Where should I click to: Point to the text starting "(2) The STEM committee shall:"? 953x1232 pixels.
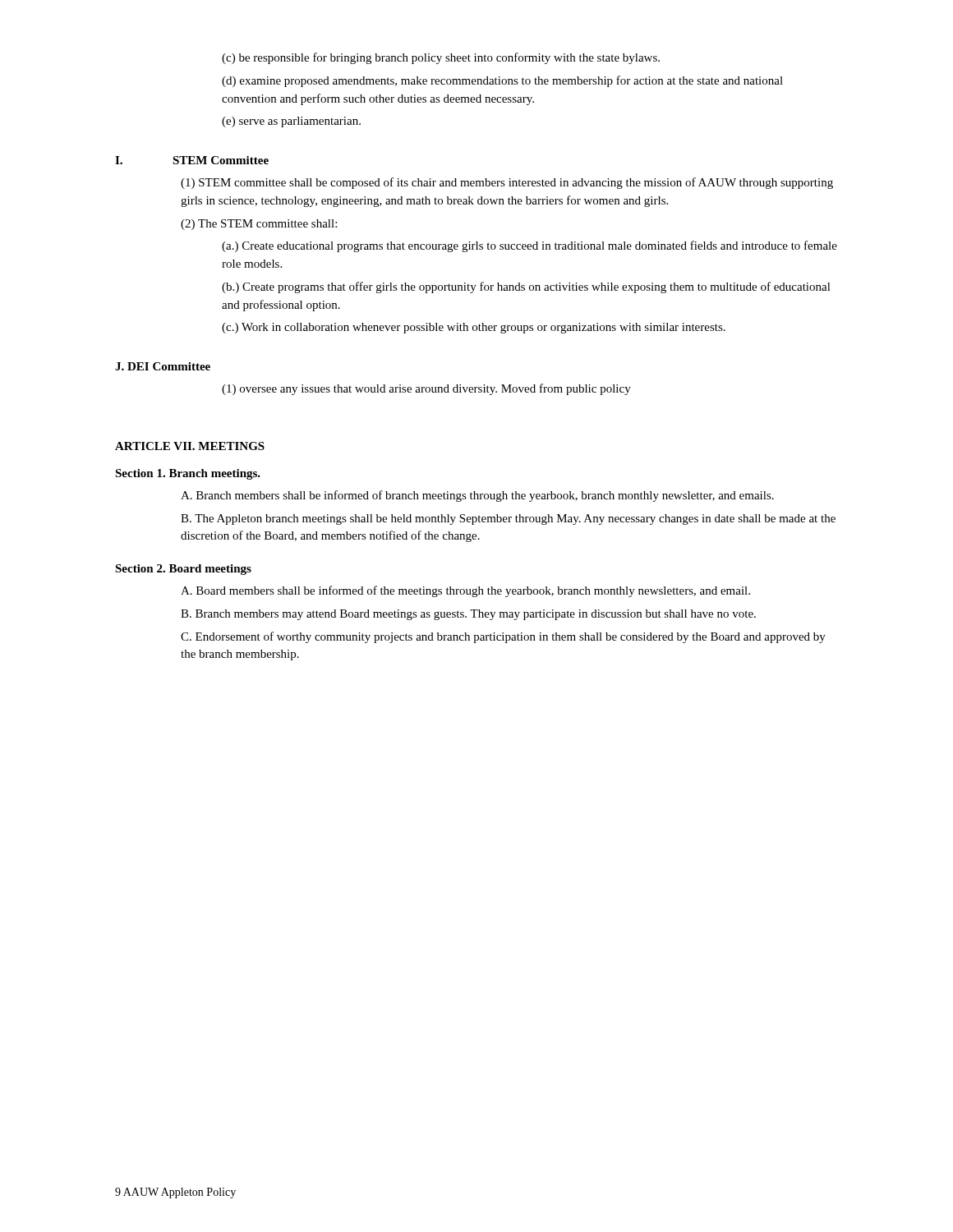tap(259, 223)
